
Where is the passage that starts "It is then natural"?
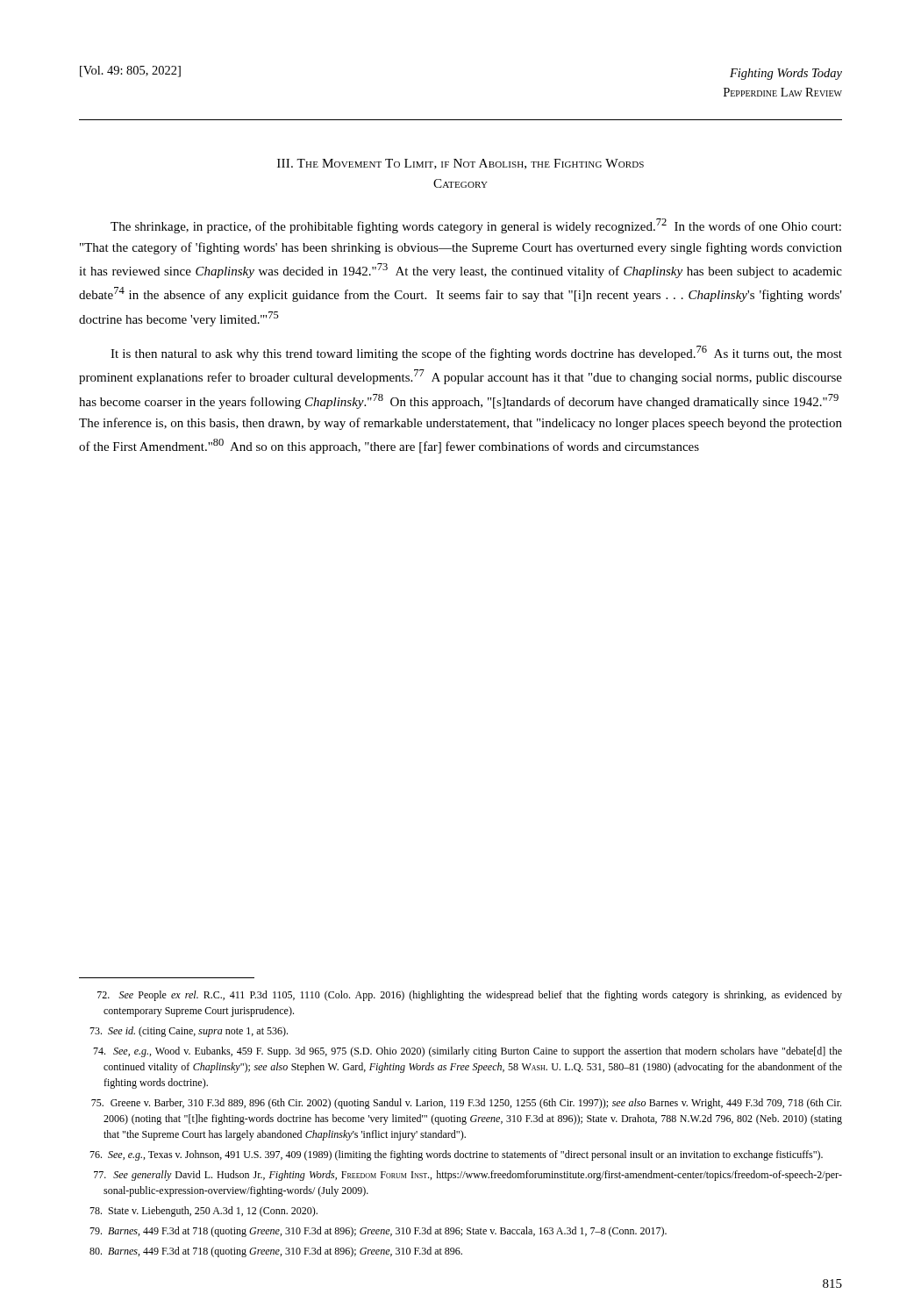pos(460,398)
